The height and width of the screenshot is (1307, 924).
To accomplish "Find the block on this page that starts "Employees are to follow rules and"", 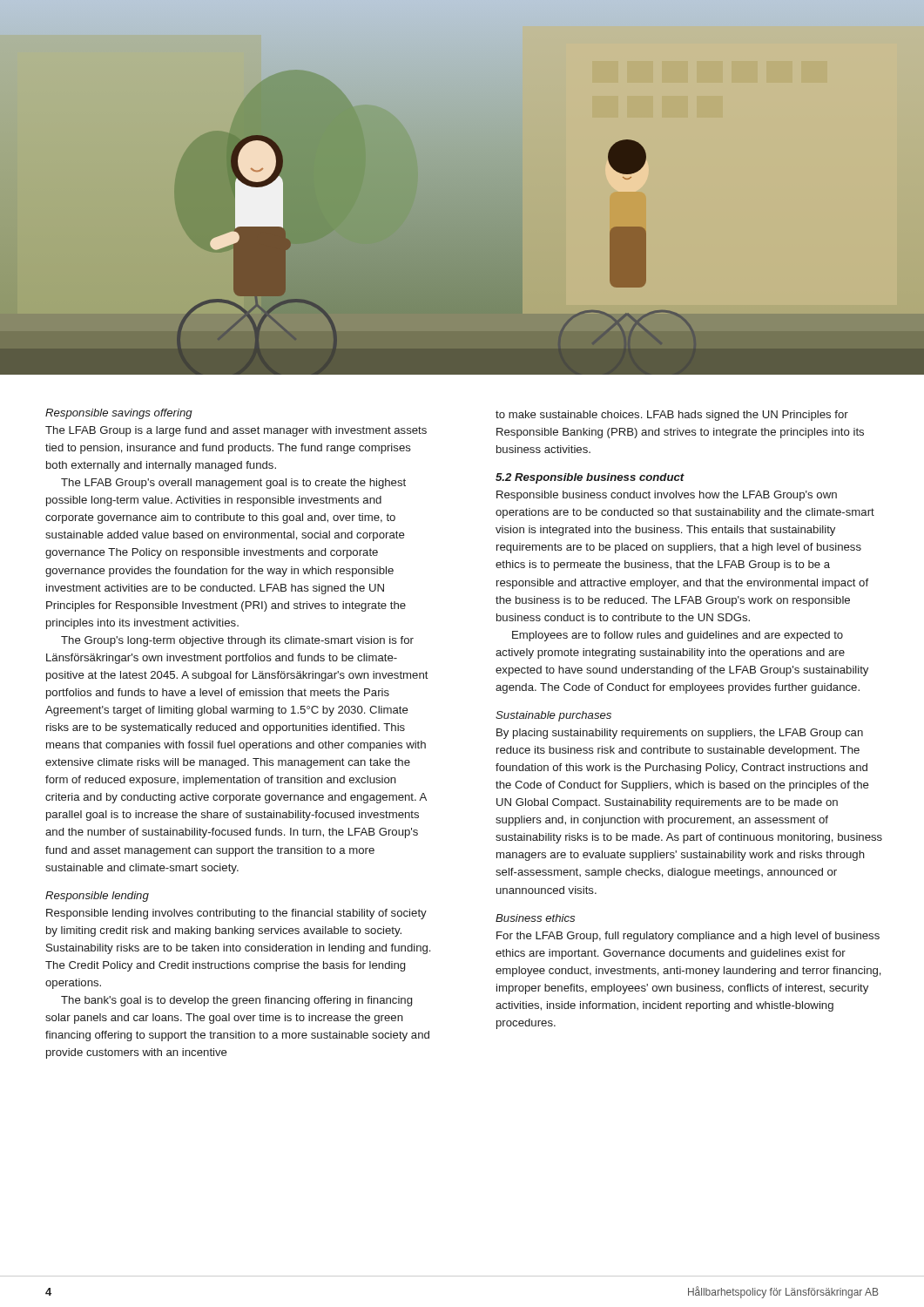I will coord(689,661).
